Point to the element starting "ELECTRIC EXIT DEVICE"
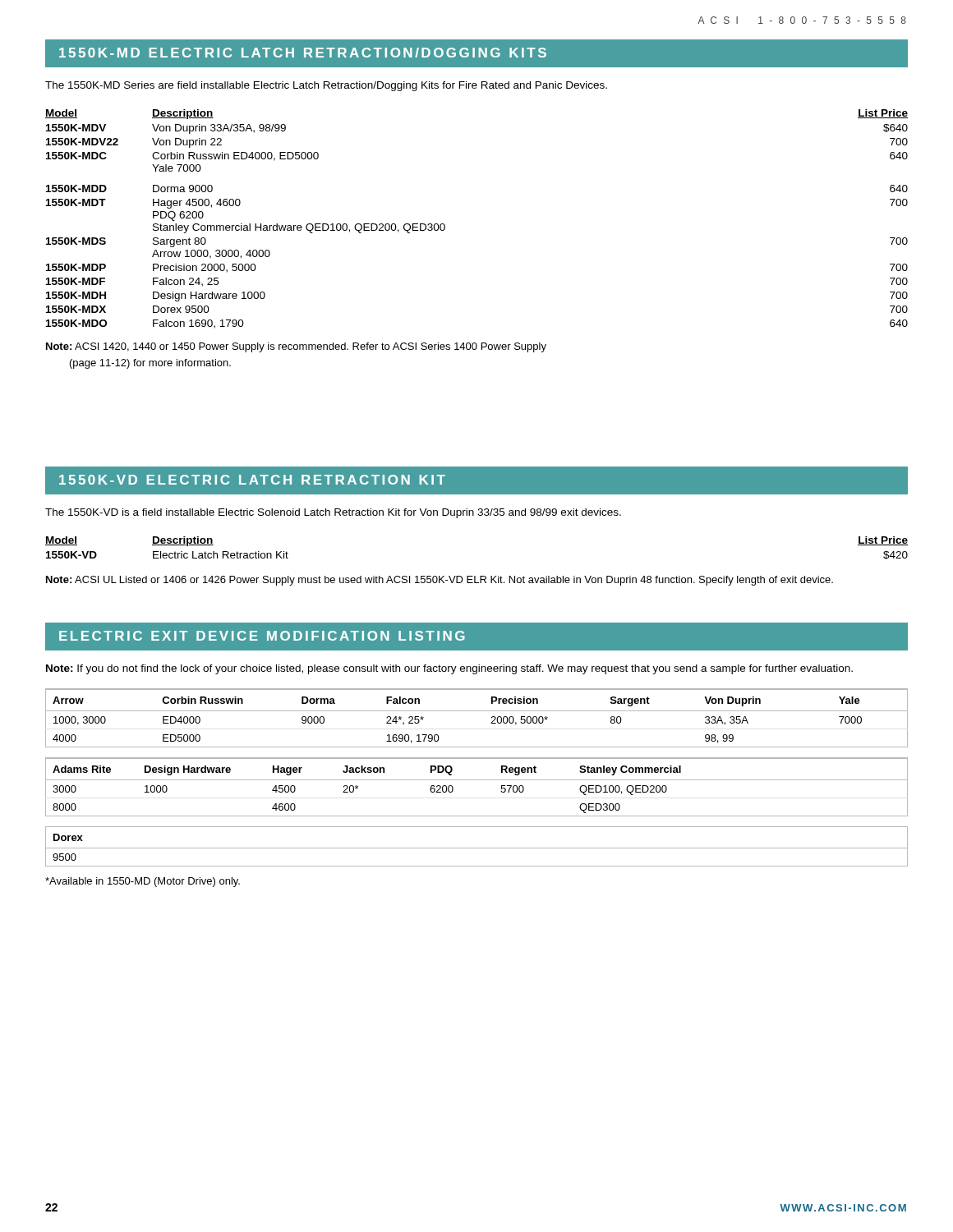The image size is (953, 1232). (263, 636)
